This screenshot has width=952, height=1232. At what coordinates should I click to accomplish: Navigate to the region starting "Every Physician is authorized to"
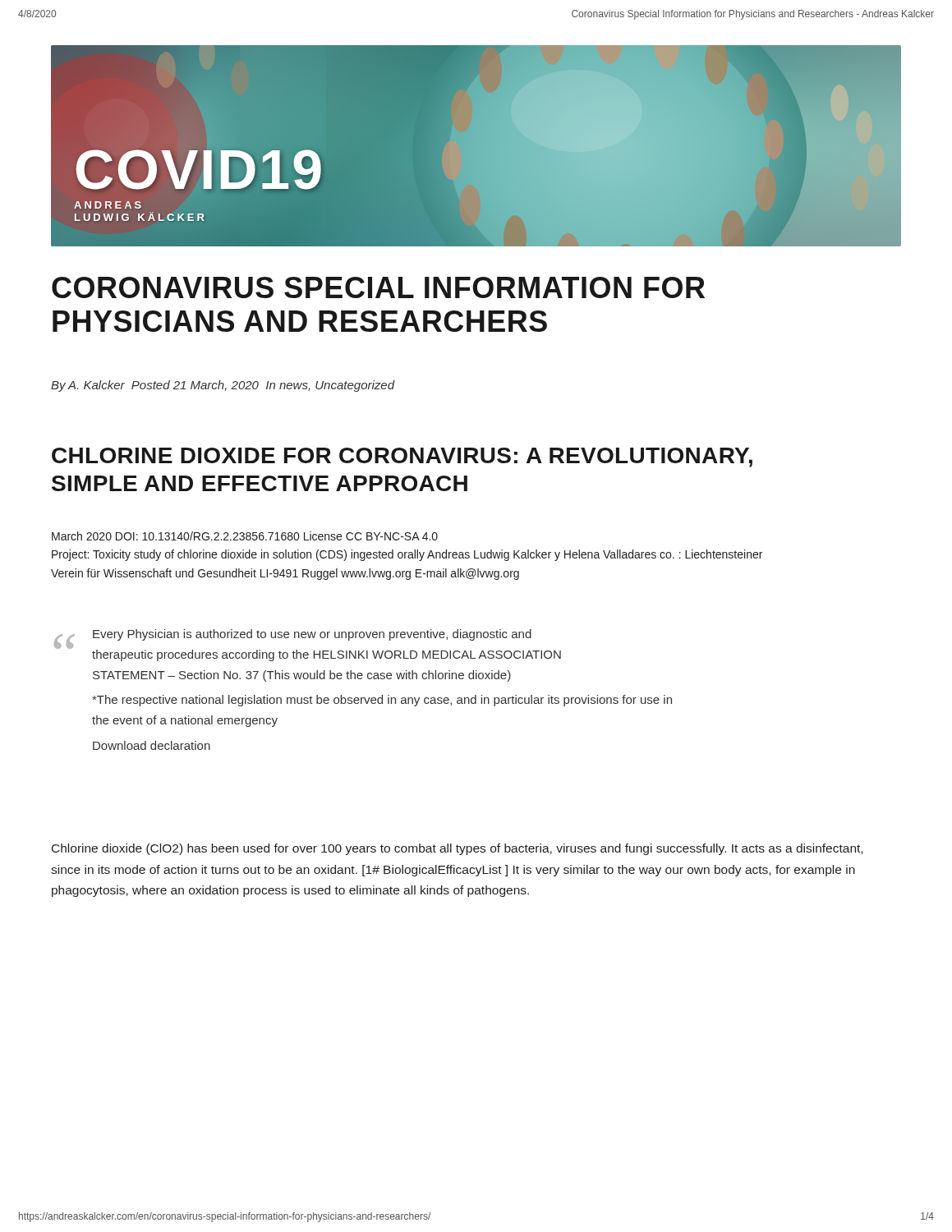tap(382, 690)
